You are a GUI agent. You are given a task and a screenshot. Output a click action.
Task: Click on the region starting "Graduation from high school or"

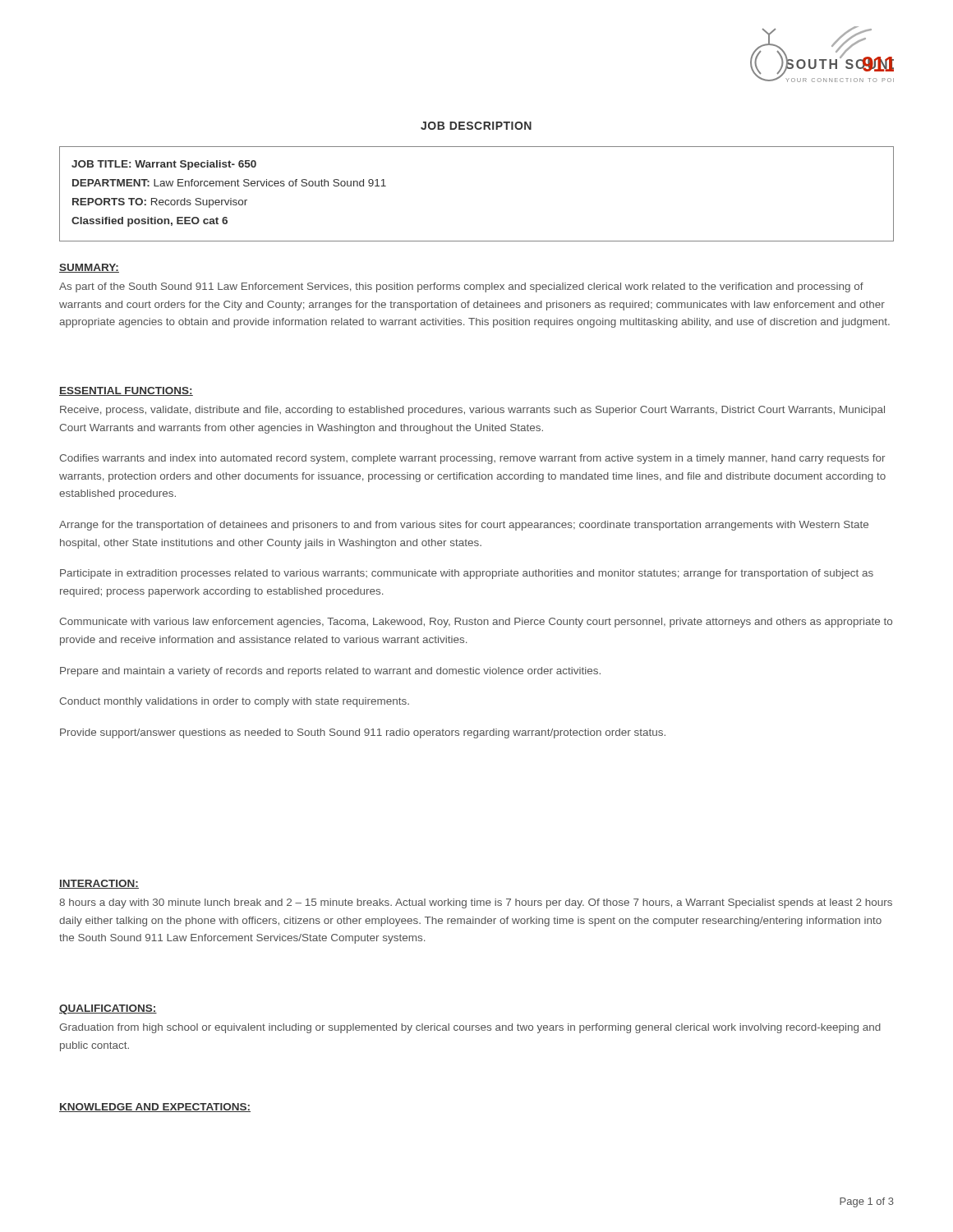coord(470,1036)
